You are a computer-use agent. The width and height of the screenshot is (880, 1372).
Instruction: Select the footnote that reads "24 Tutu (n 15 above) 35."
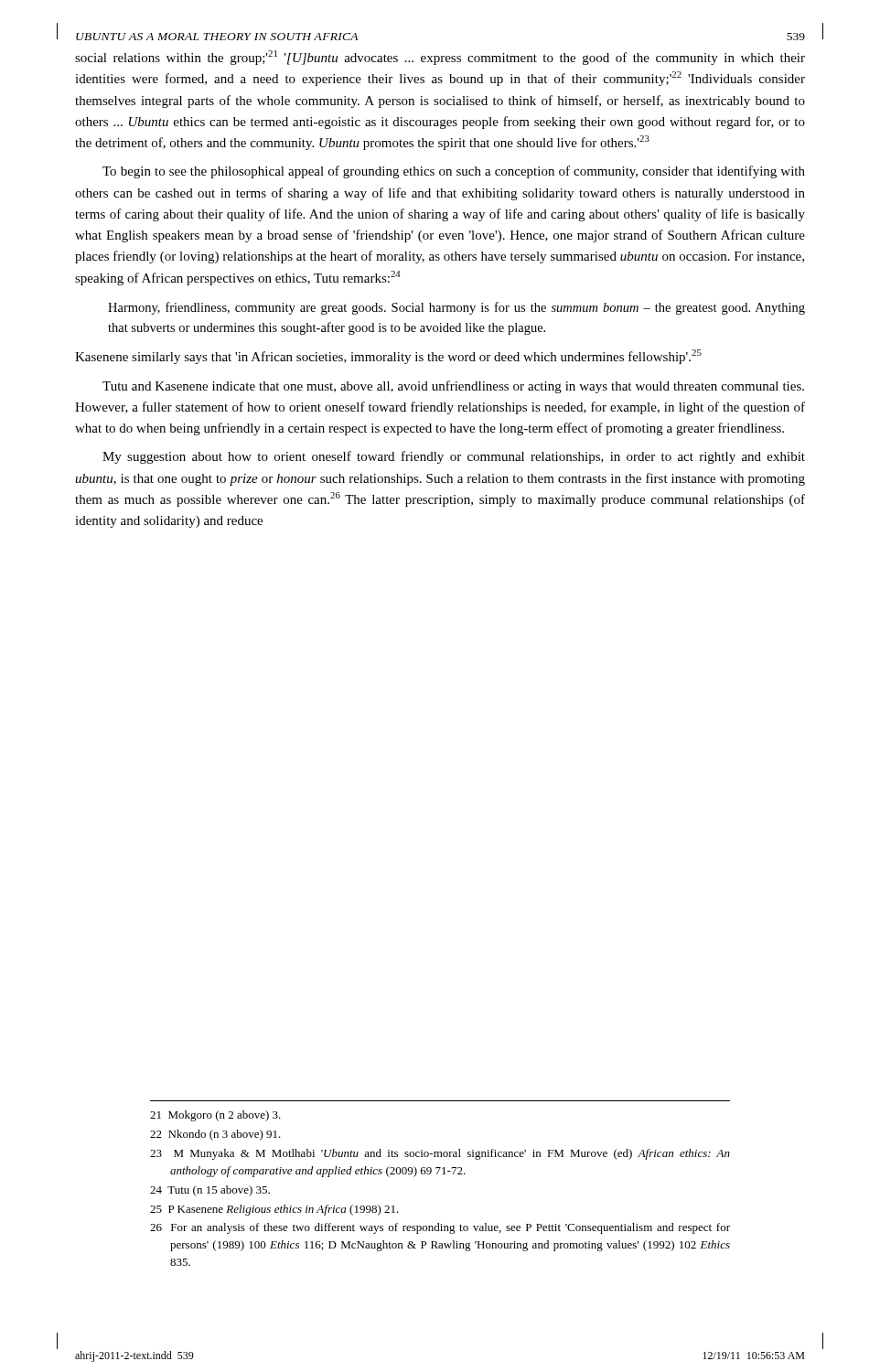click(x=210, y=1189)
